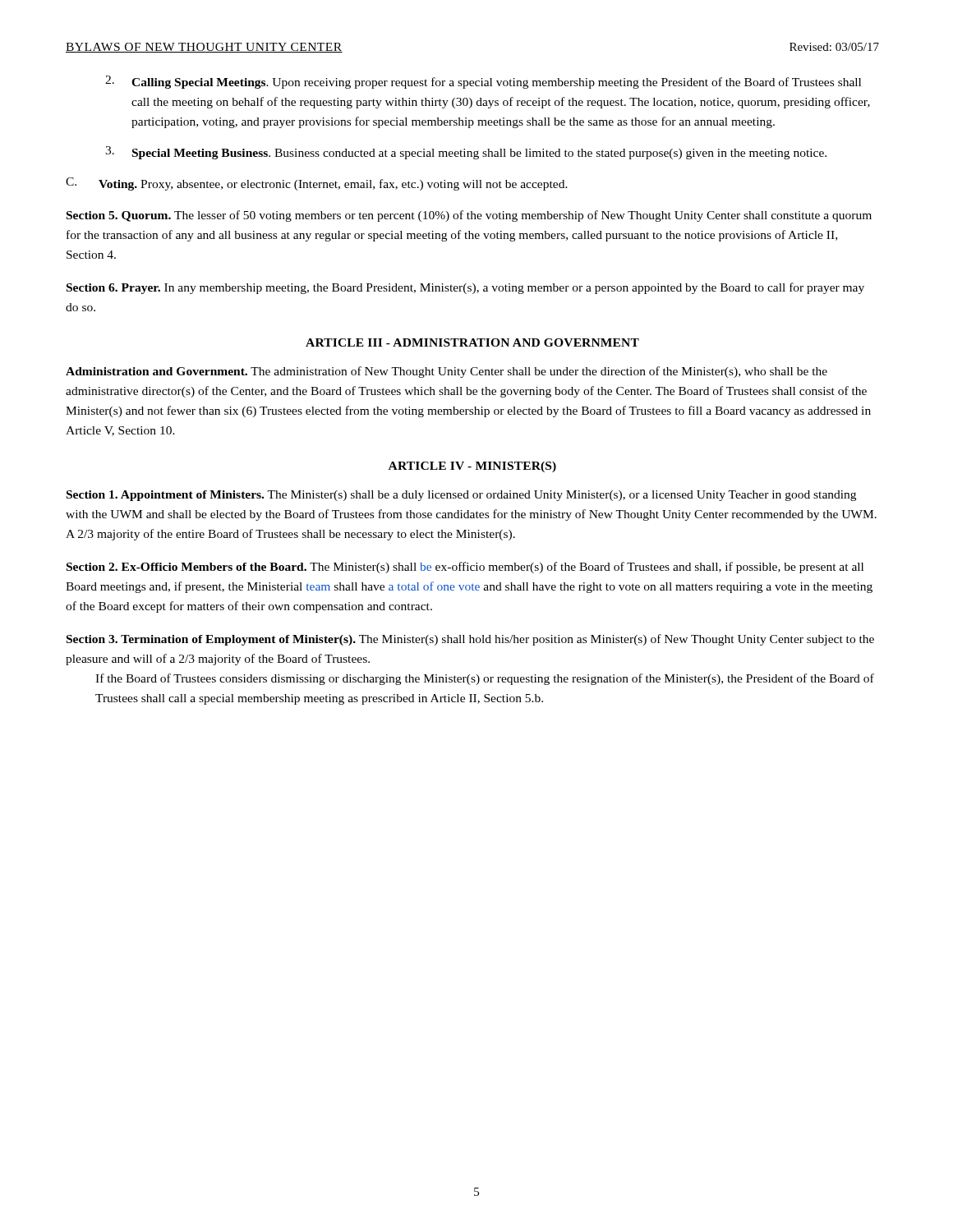This screenshot has height=1232, width=953.
Task: Find the text block starting "Administration and Government."
Action: 468,401
